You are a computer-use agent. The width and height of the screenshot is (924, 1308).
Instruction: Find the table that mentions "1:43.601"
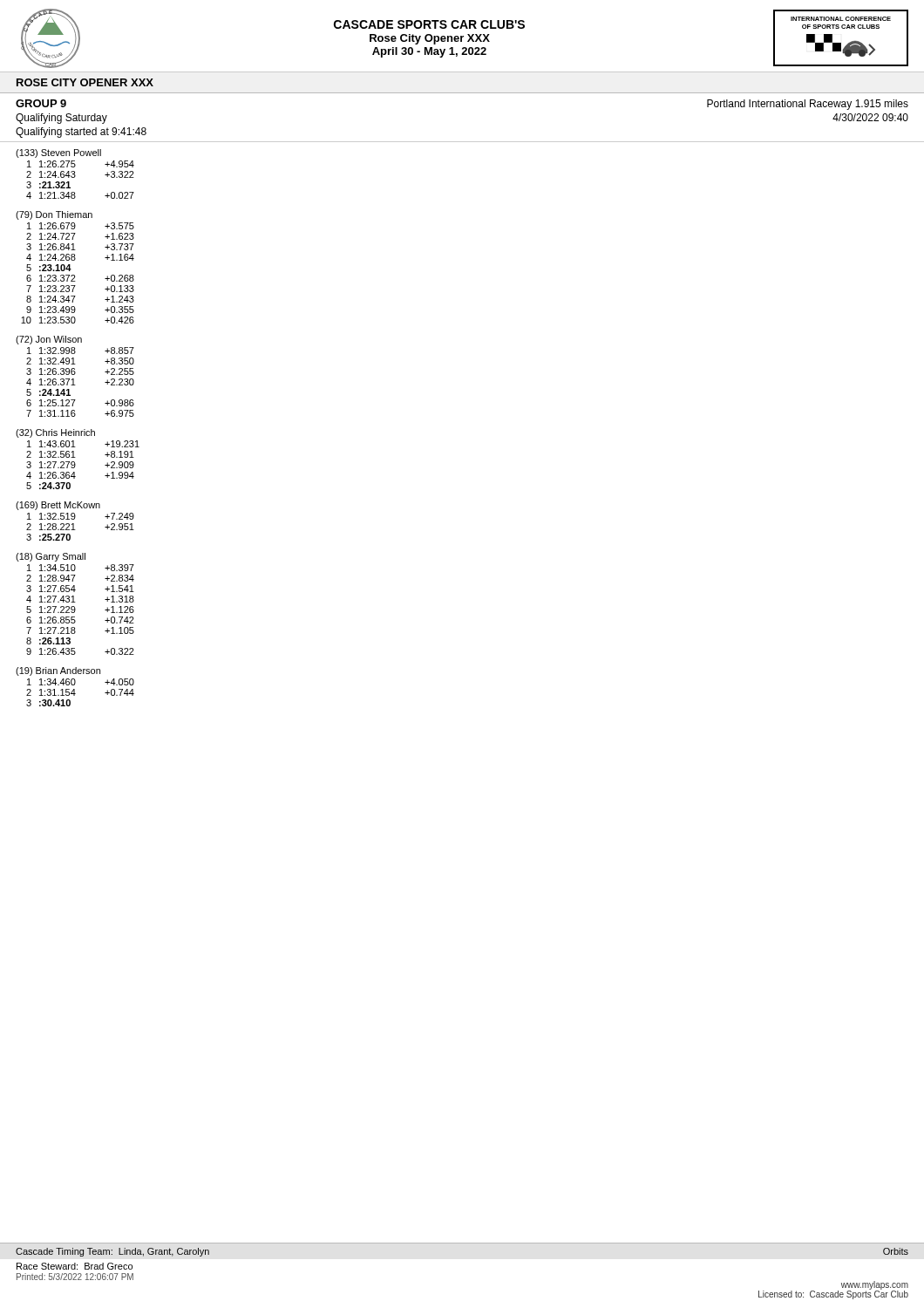[462, 459]
